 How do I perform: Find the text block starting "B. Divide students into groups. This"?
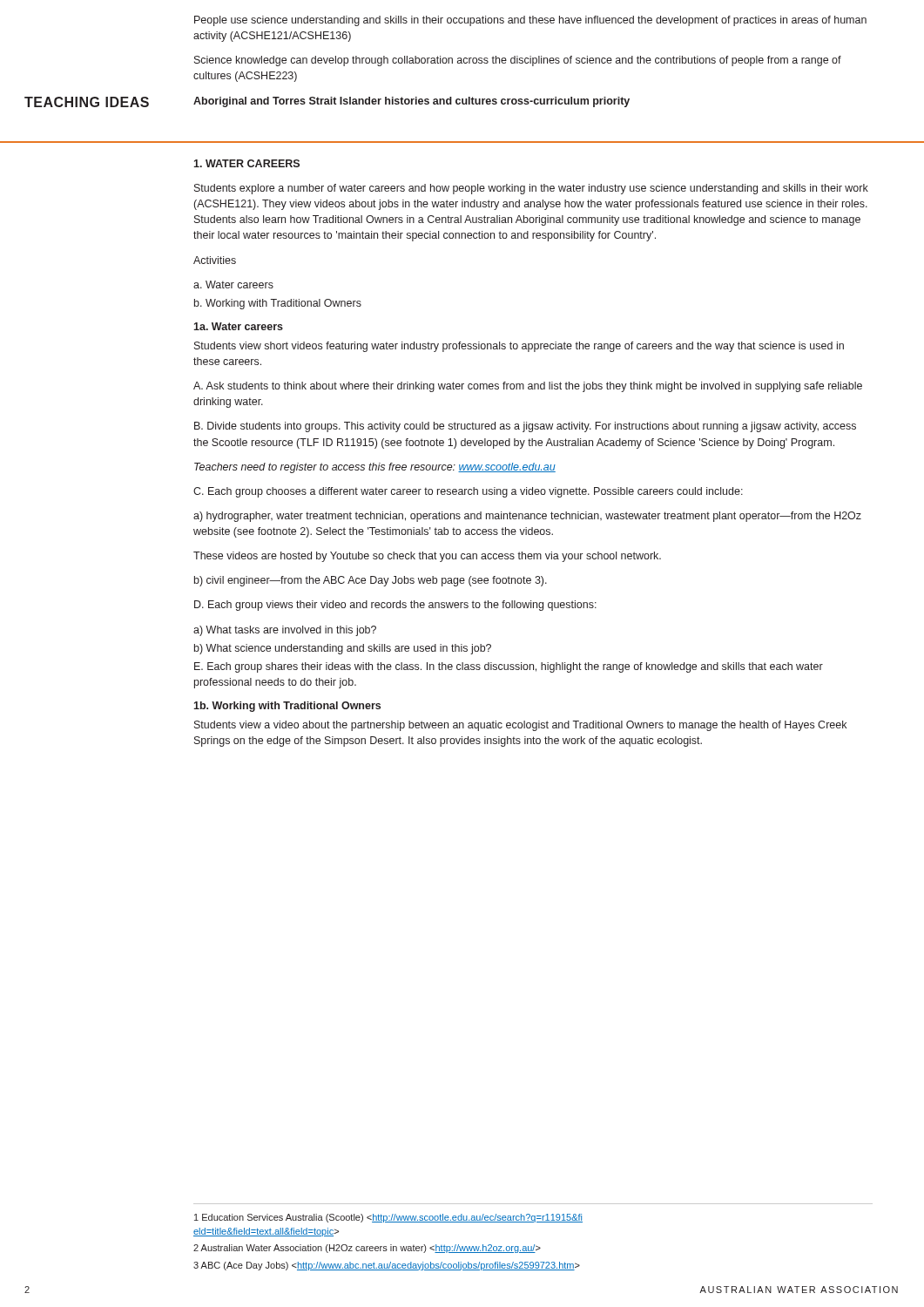(533, 434)
